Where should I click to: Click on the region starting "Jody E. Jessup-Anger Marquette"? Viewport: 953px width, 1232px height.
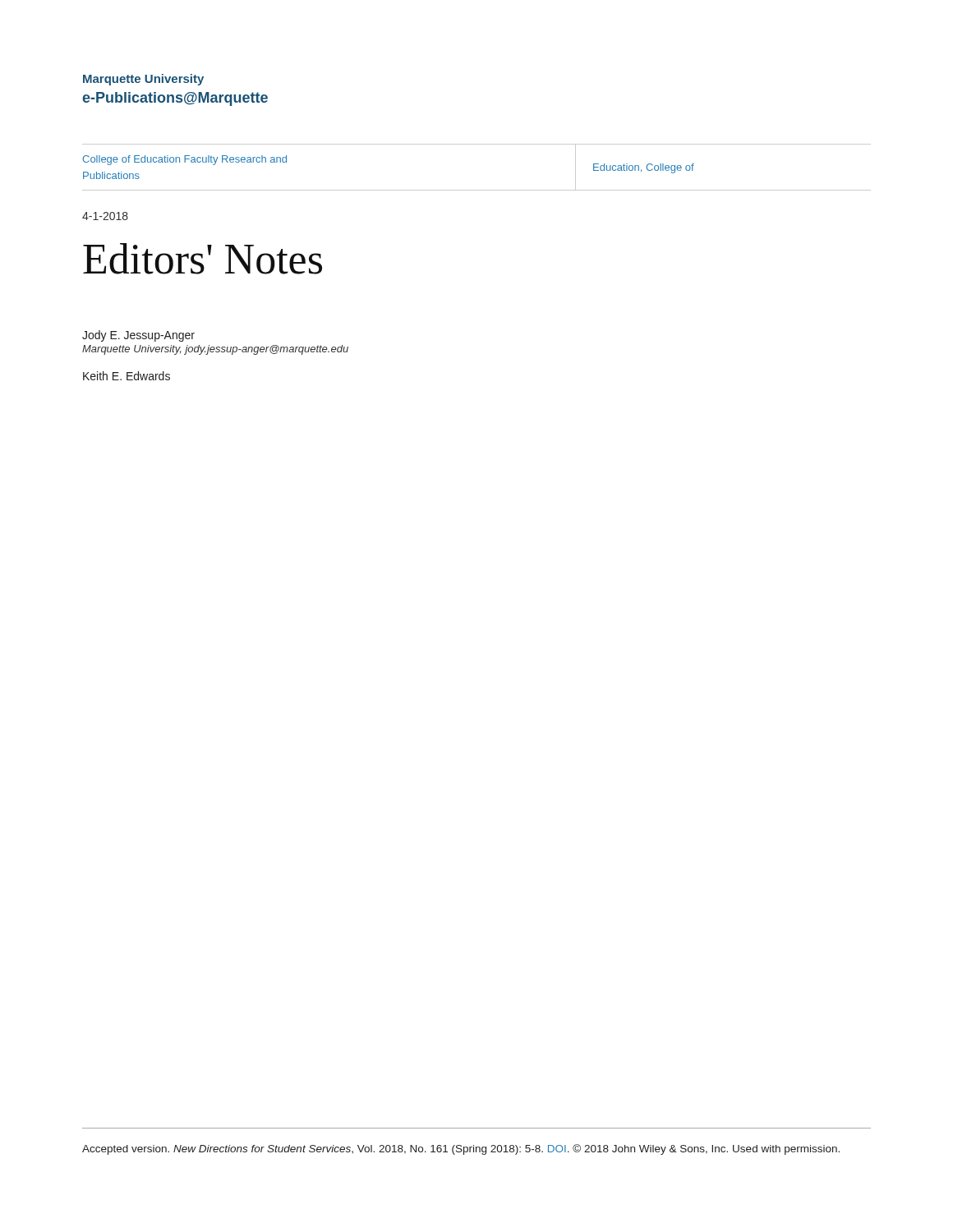coord(329,356)
